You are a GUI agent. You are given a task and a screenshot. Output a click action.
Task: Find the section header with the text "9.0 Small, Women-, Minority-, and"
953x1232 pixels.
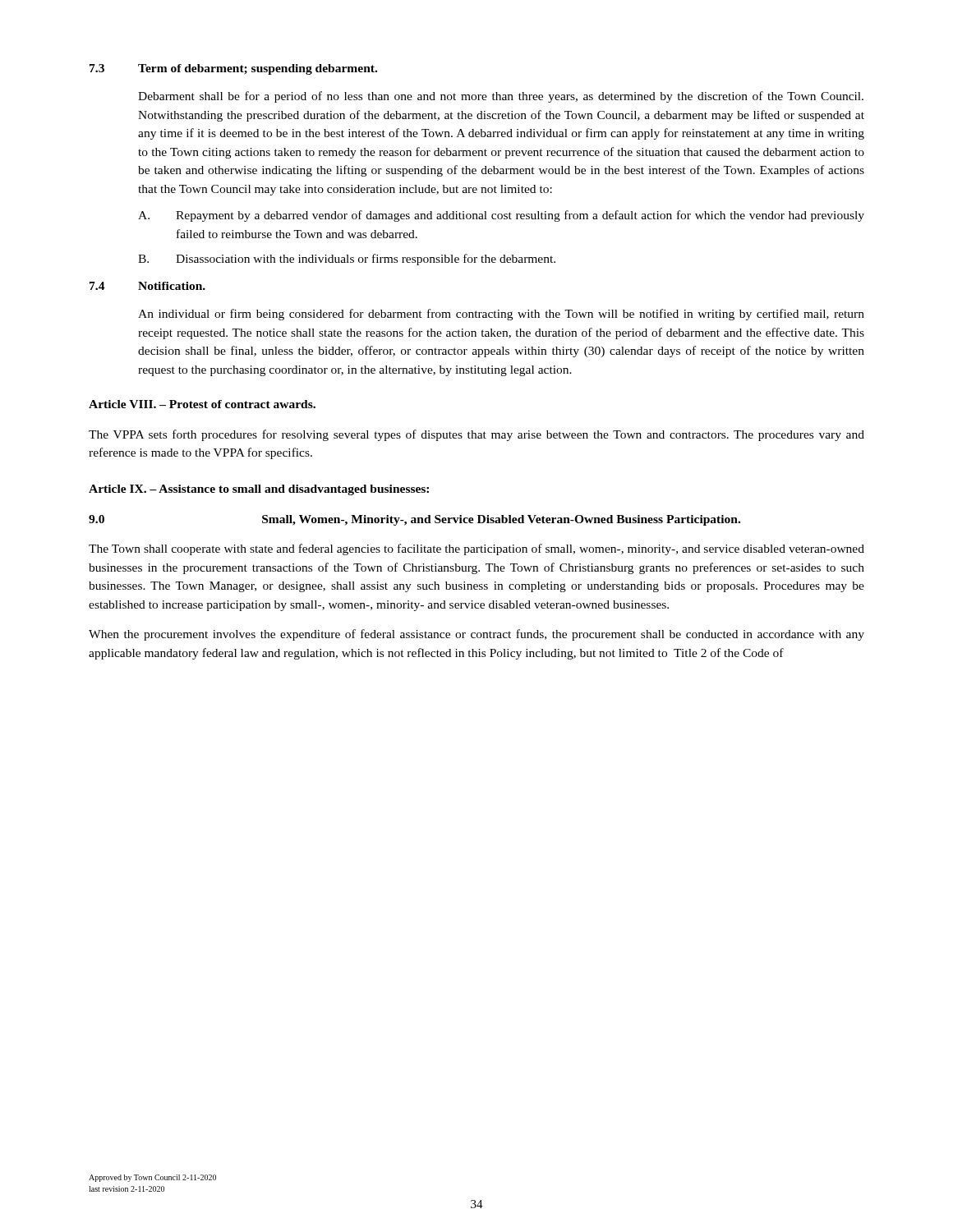476,519
